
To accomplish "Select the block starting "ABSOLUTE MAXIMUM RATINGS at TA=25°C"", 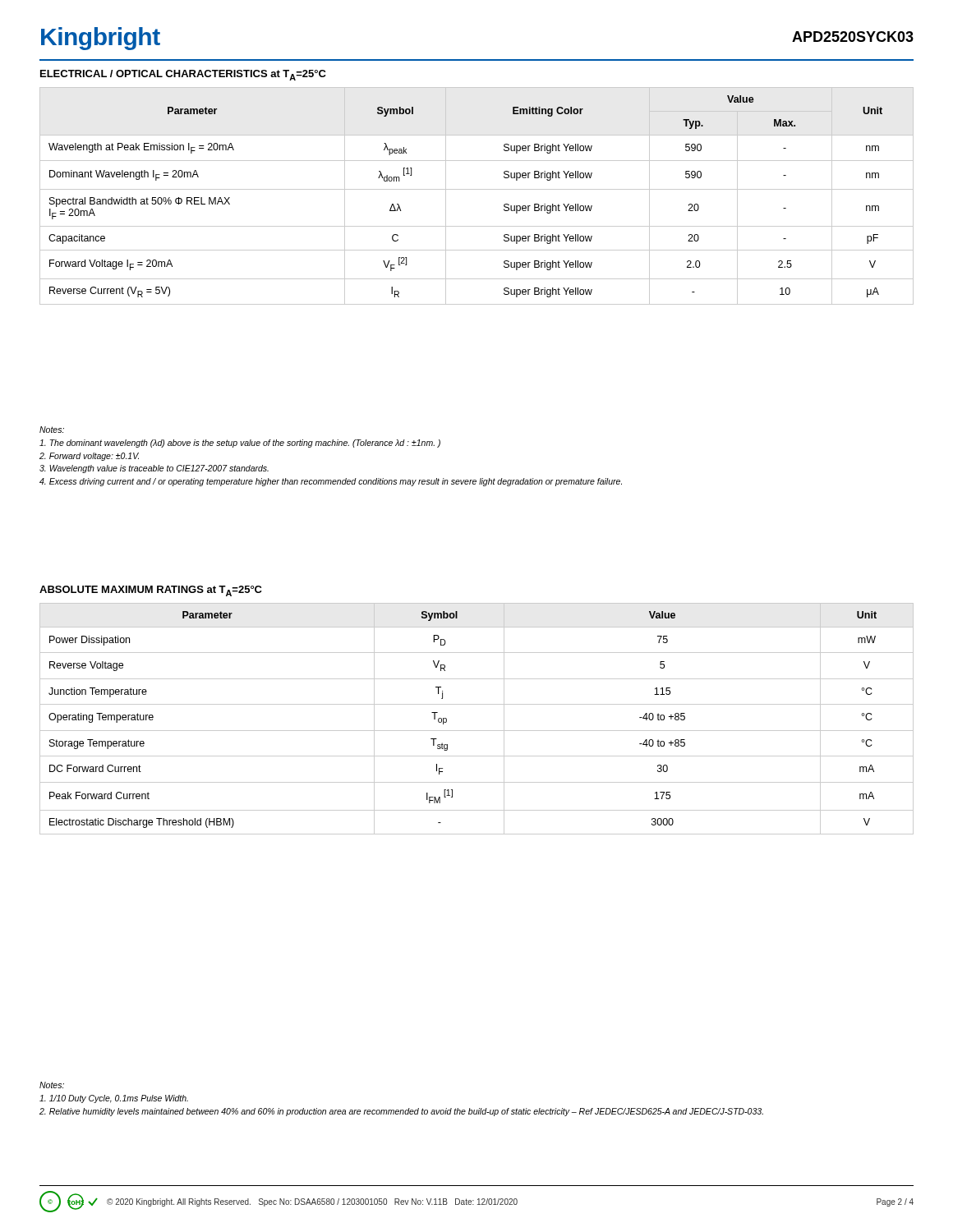I will 151,590.
